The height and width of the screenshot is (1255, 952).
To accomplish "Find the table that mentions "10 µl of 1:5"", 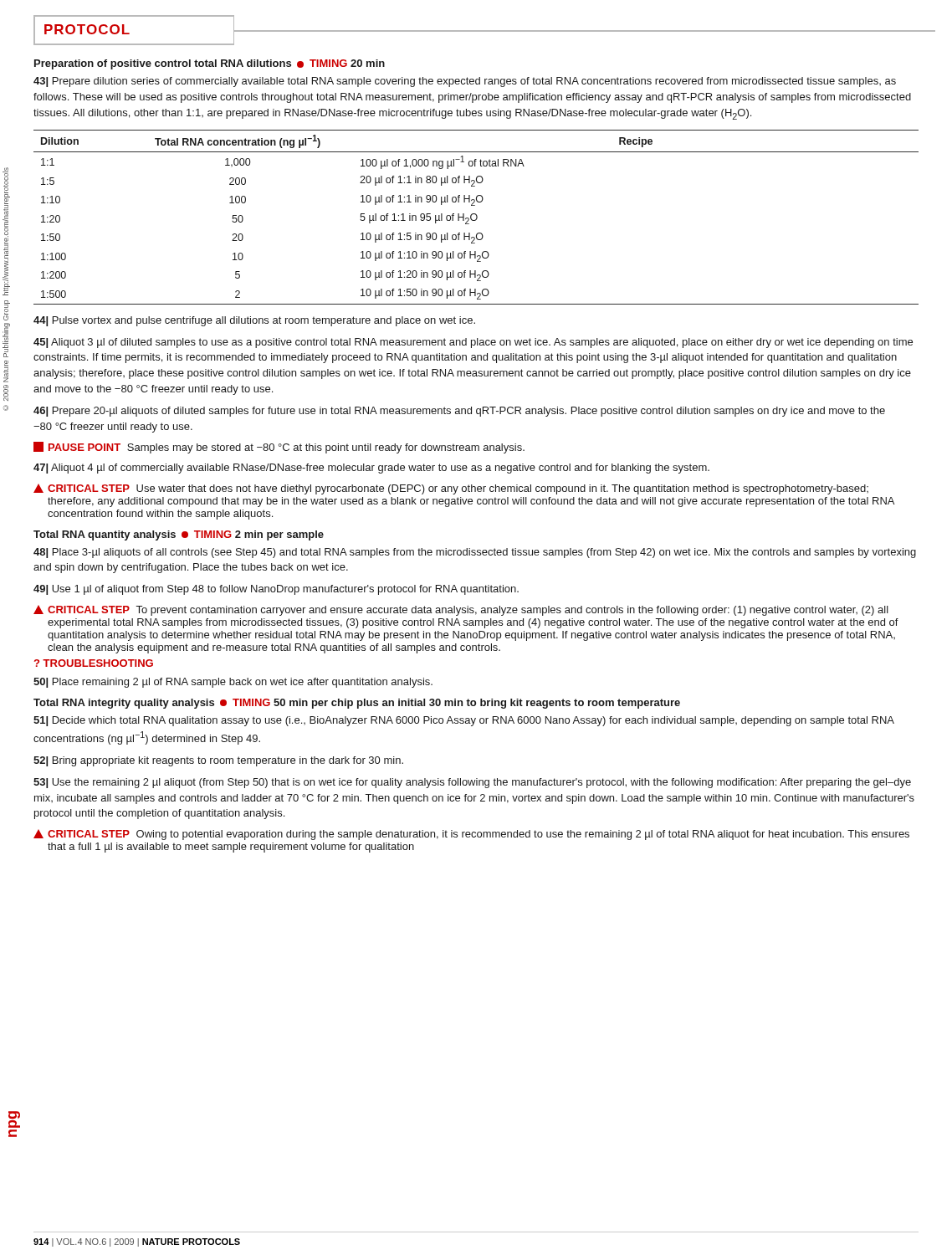I will coord(476,217).
